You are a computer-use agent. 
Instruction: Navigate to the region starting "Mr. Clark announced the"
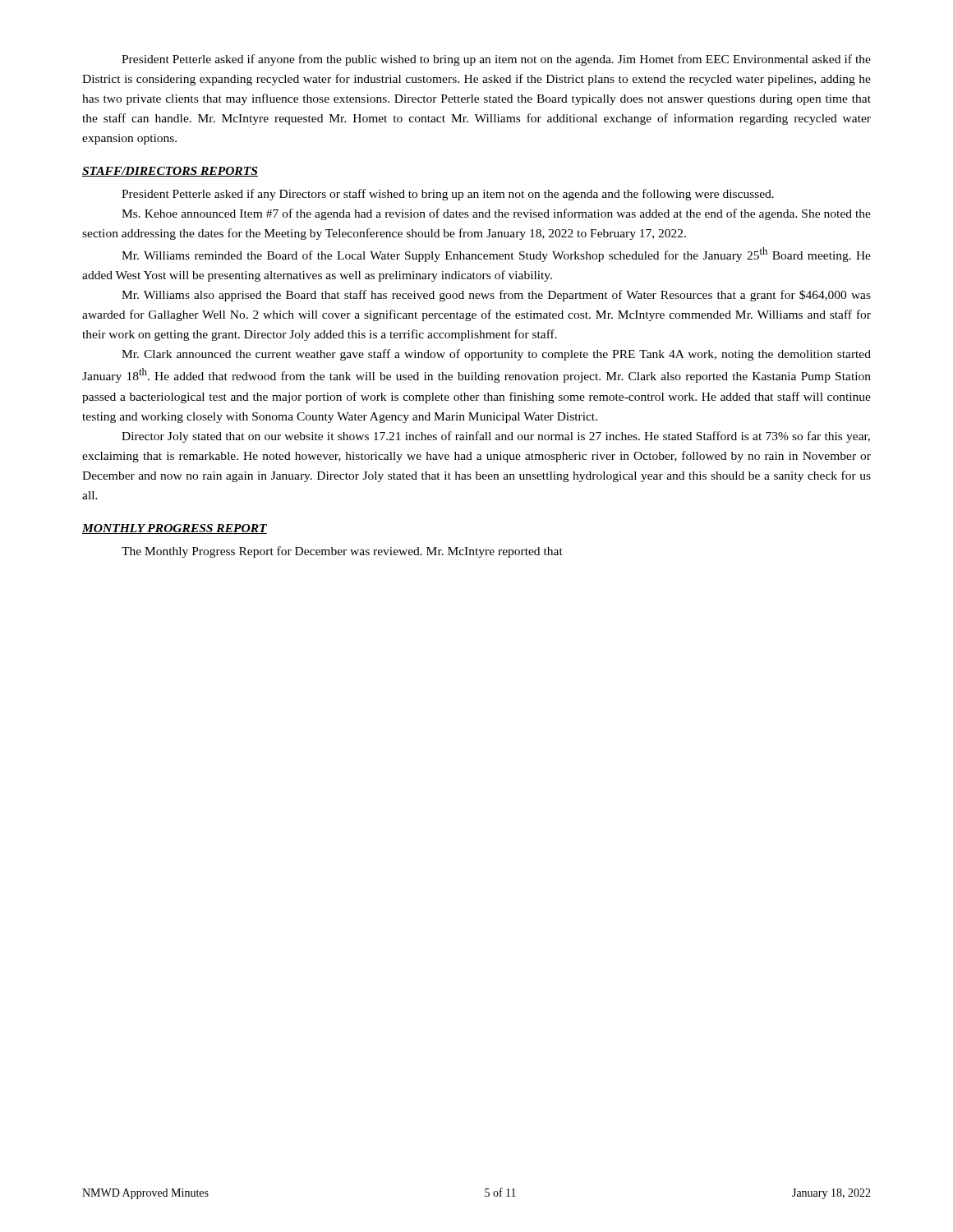point(476,385)
